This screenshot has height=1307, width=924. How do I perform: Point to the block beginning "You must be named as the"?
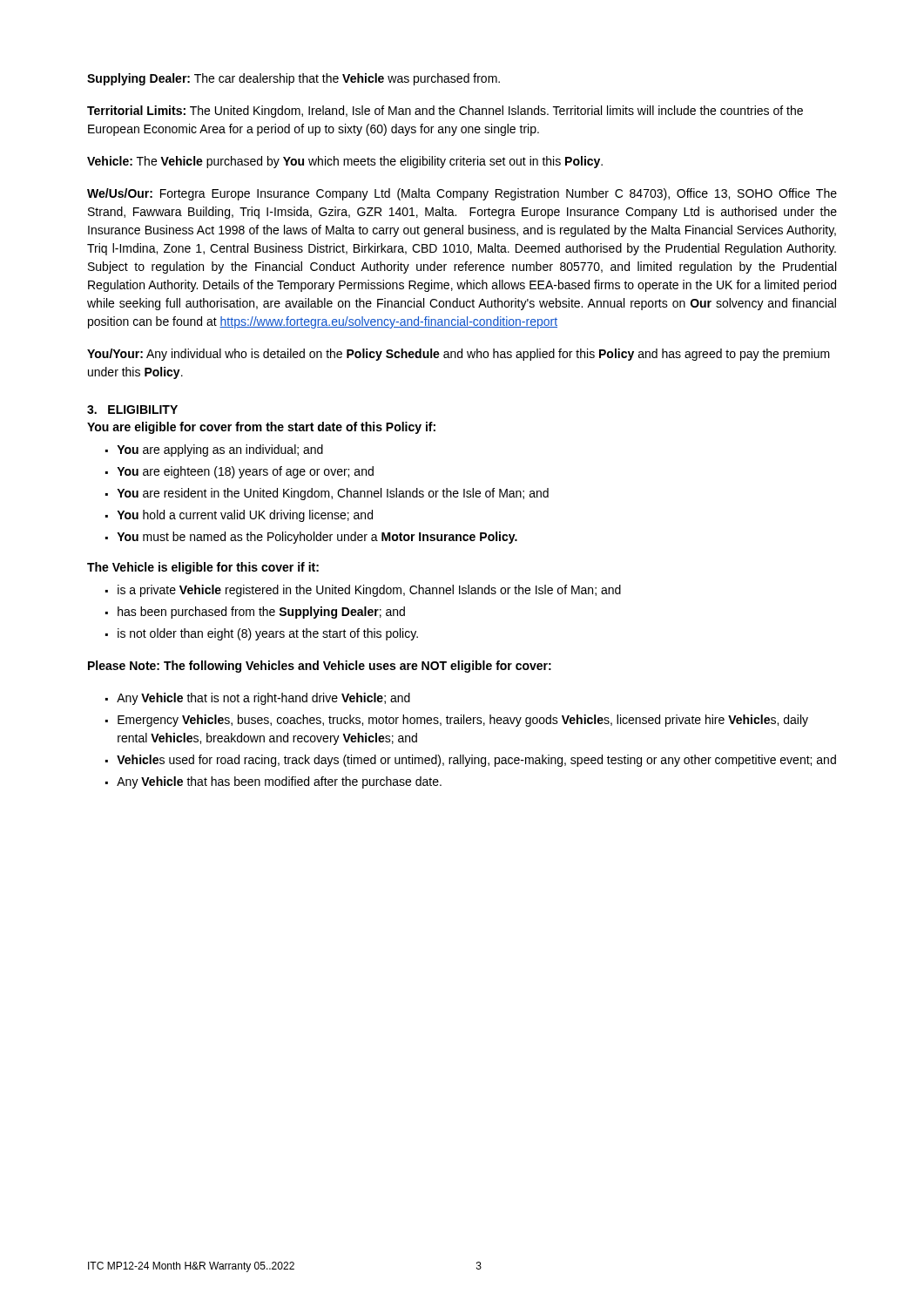[x=317, y=537]
